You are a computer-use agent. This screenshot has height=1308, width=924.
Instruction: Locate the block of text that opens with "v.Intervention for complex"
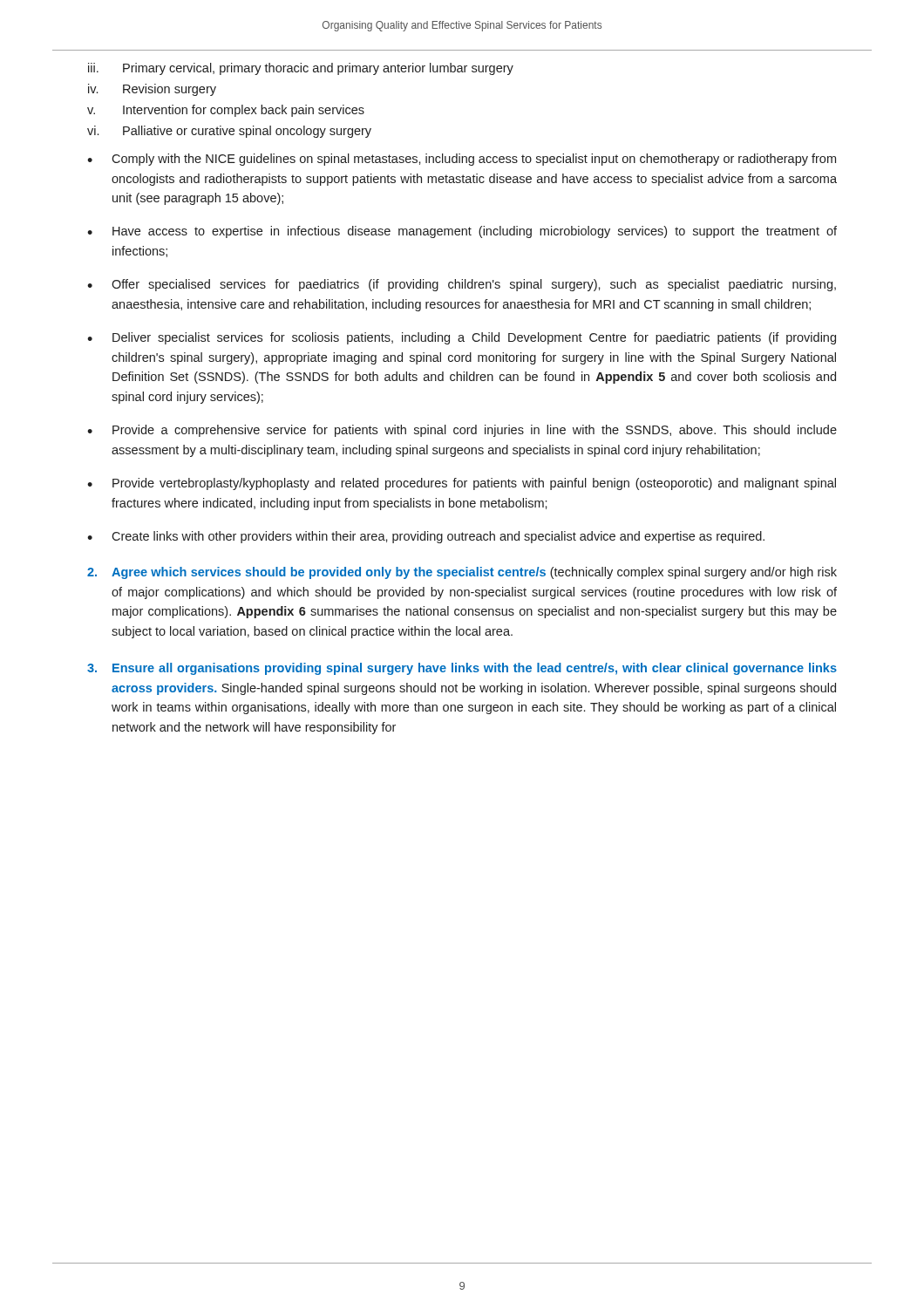[x=226, y=110]
